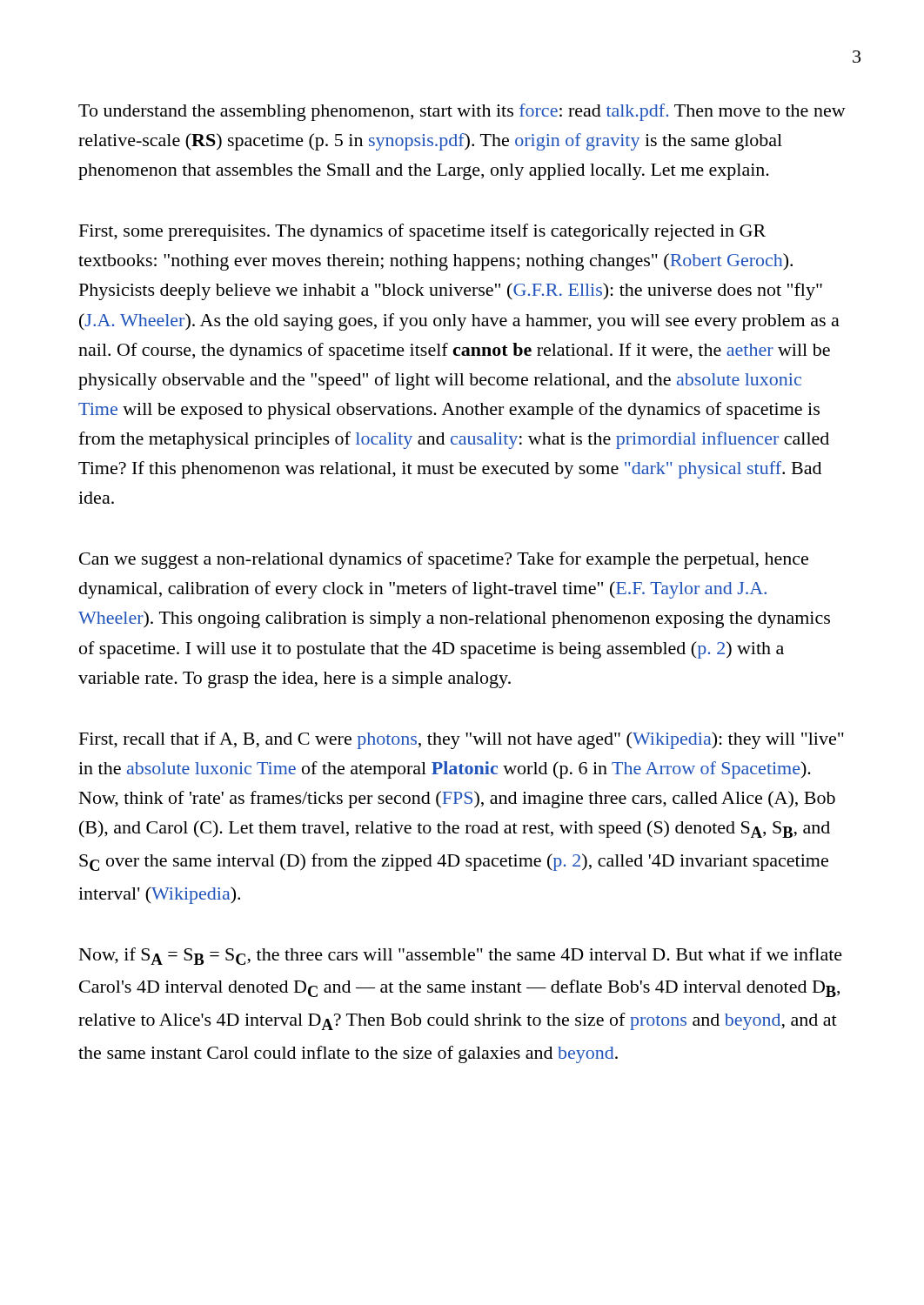Locate the text block with the text "First, recall that if"

(x=461, y=815)
